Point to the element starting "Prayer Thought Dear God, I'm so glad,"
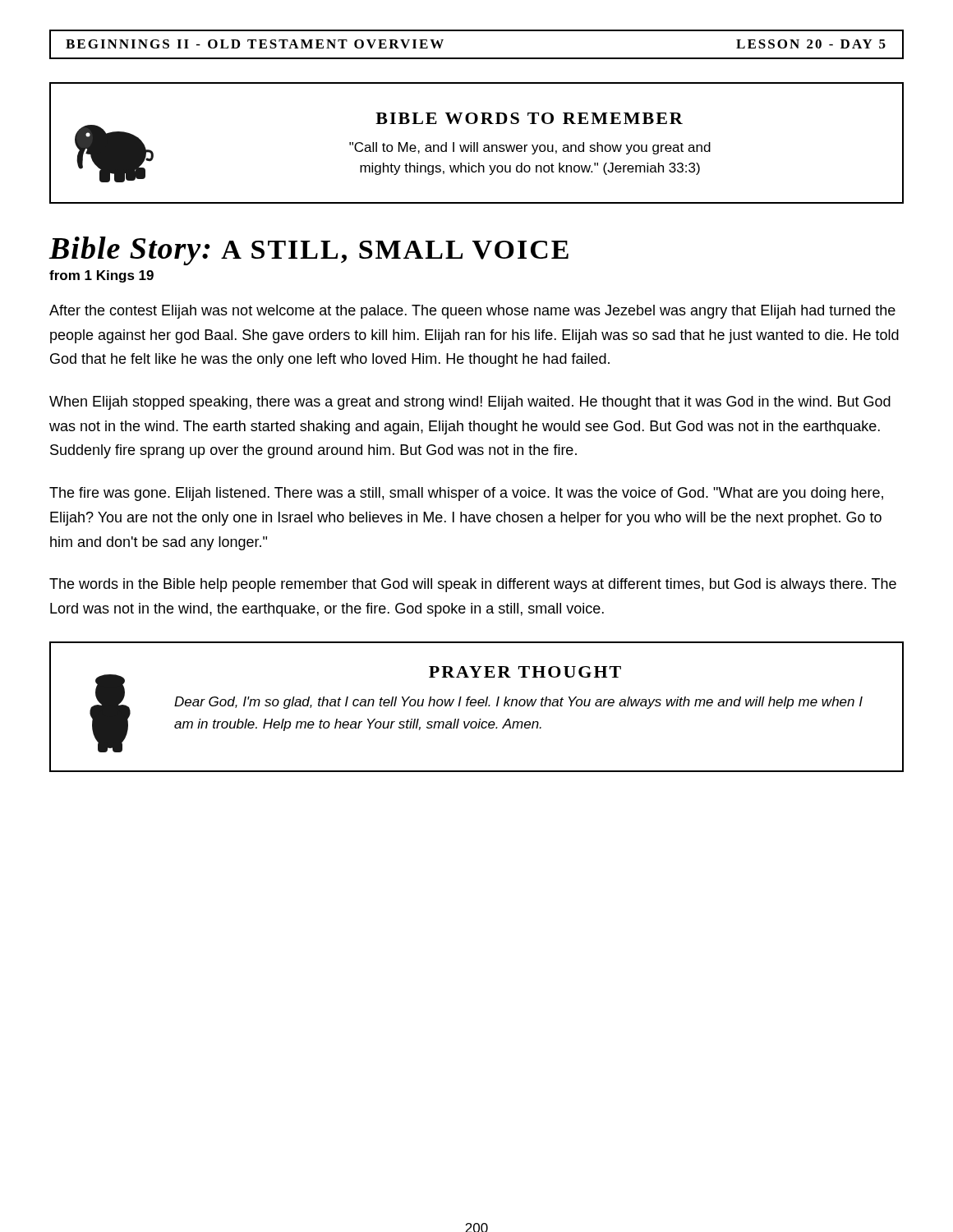Image resolution: width=953 pixels, height=1232 pixels. click(x=473, y=706)
